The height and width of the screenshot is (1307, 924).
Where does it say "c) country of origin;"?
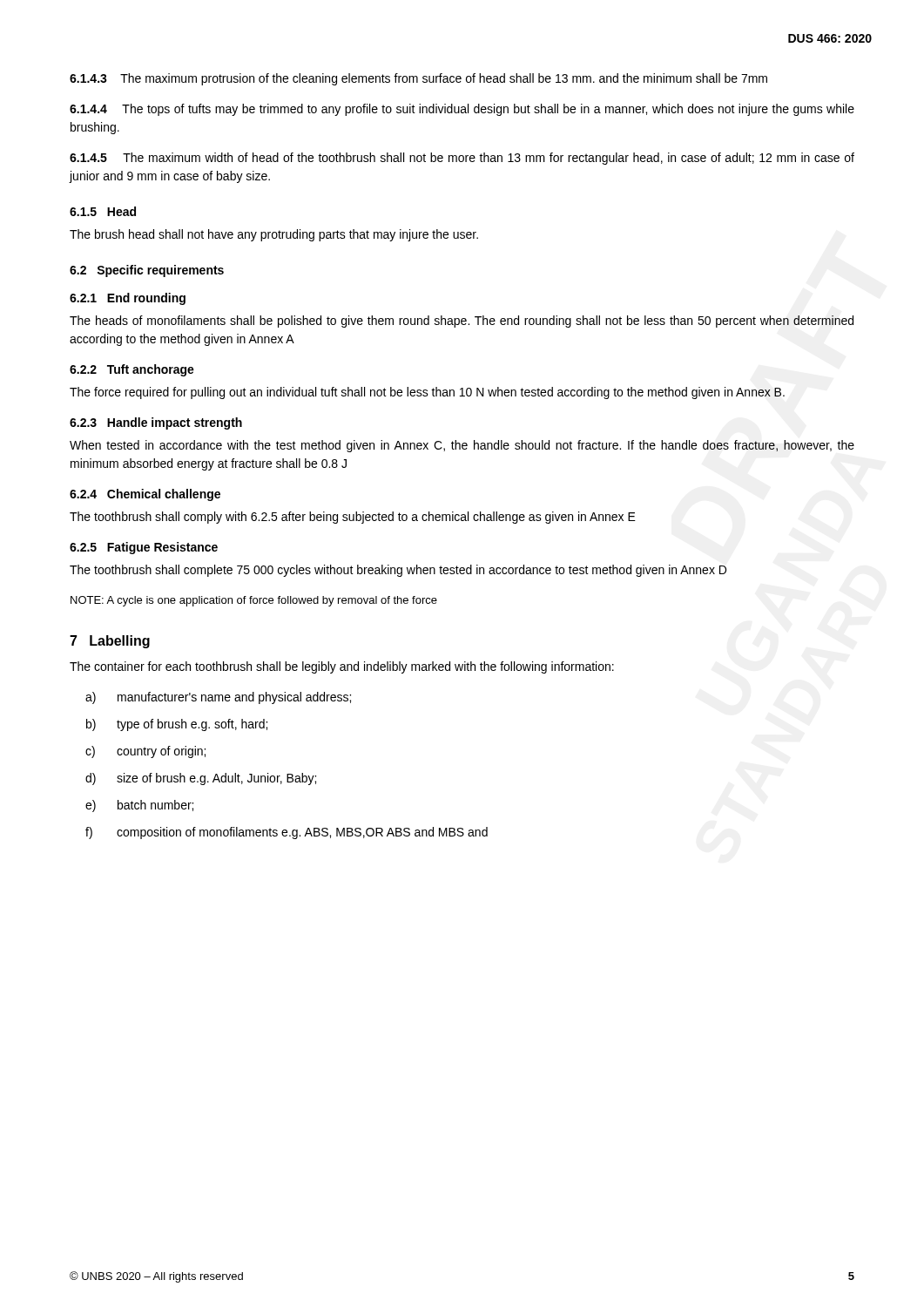coord(138,751)
